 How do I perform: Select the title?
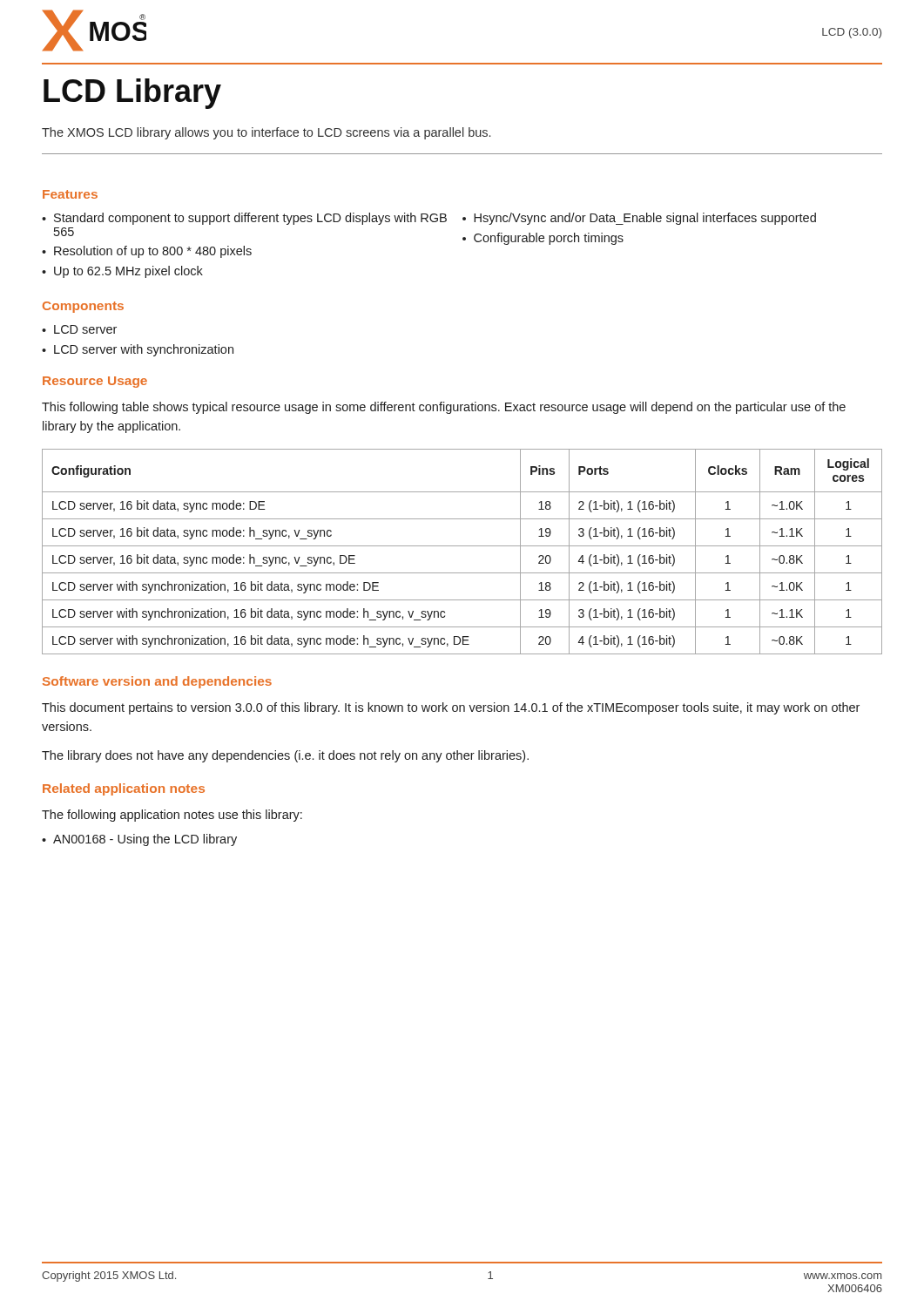[x=131, y=91]
